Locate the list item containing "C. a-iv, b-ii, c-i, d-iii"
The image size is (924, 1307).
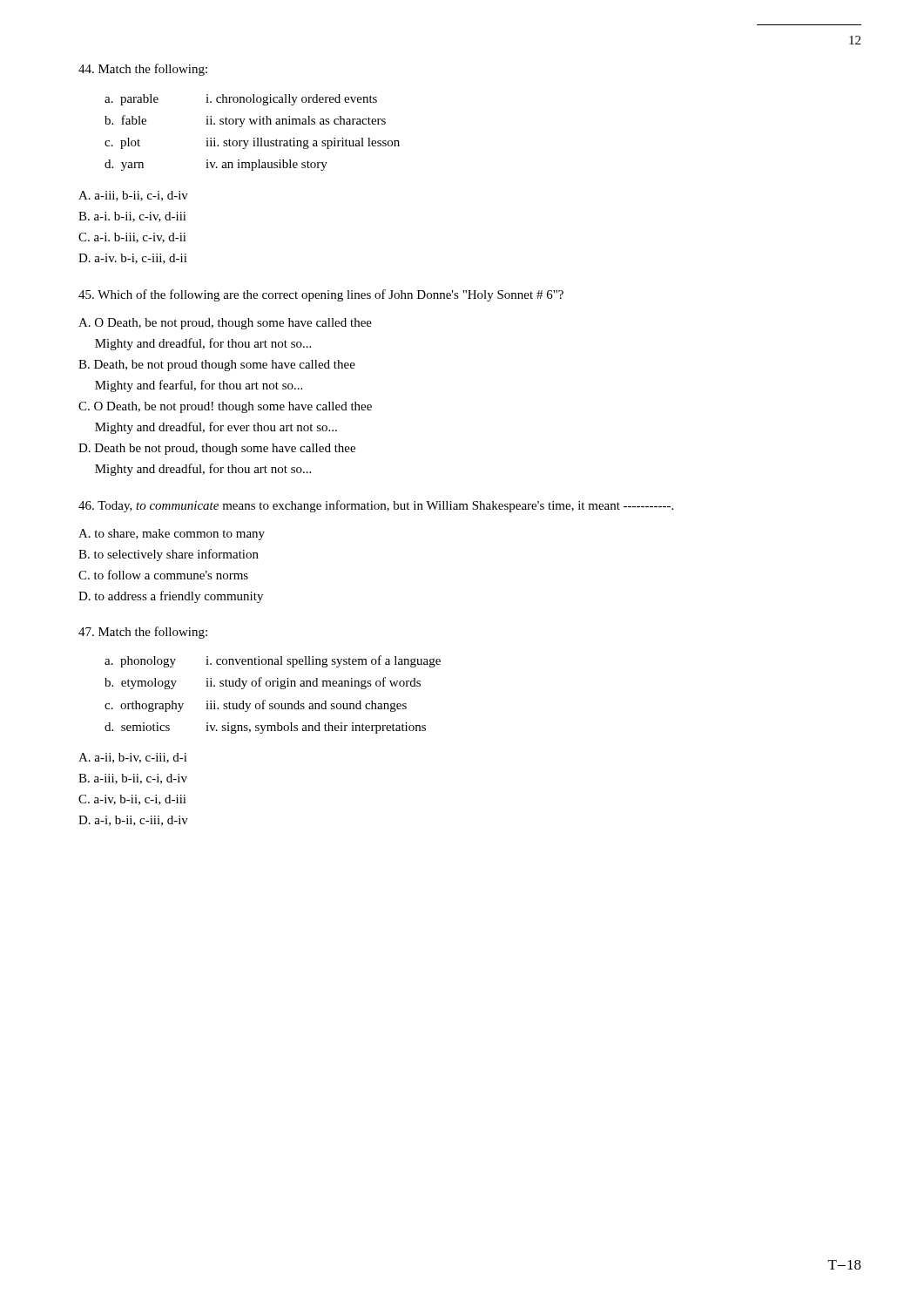coord(132,799)
